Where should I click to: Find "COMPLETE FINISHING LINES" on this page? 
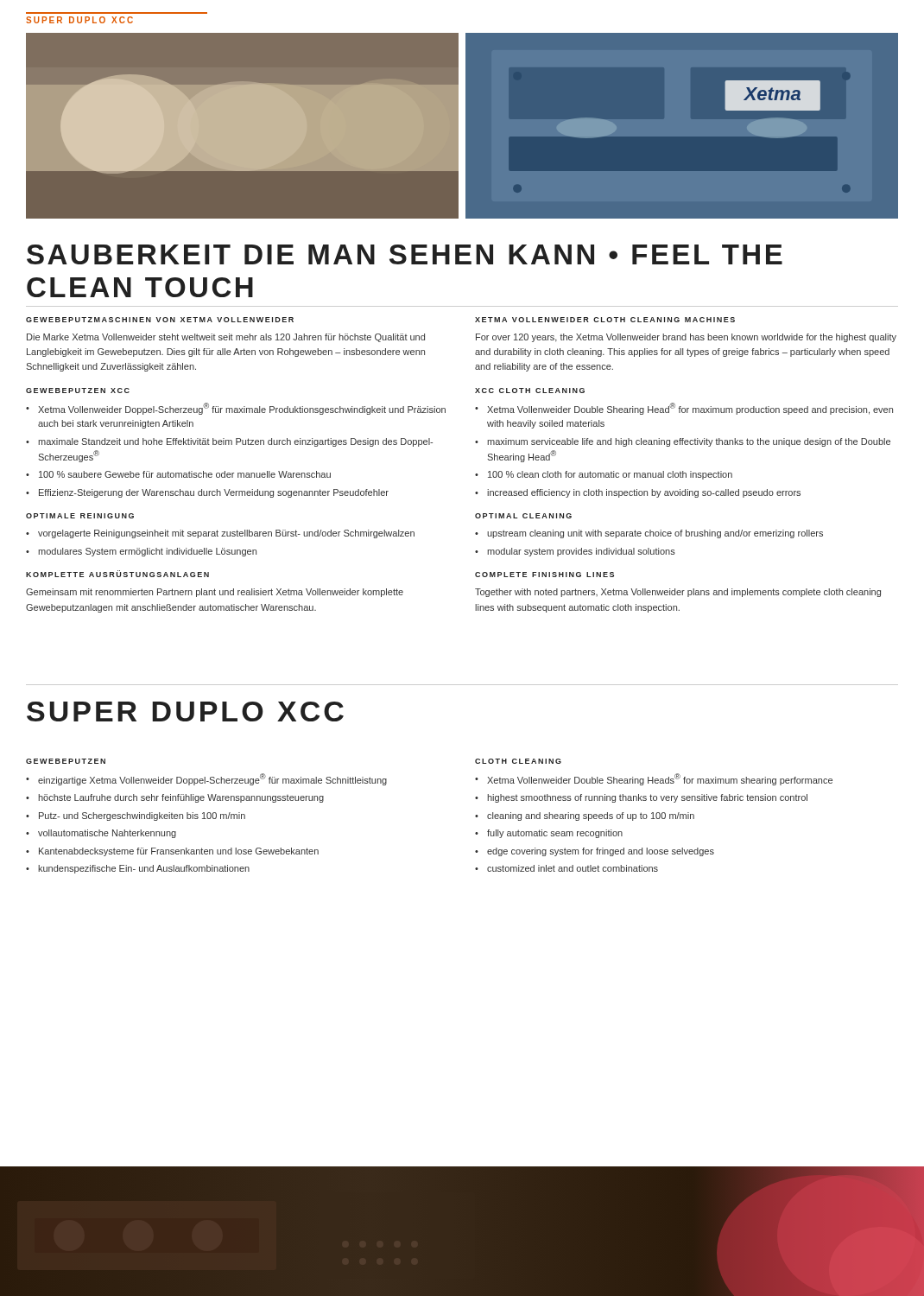[x=545, y=575]
